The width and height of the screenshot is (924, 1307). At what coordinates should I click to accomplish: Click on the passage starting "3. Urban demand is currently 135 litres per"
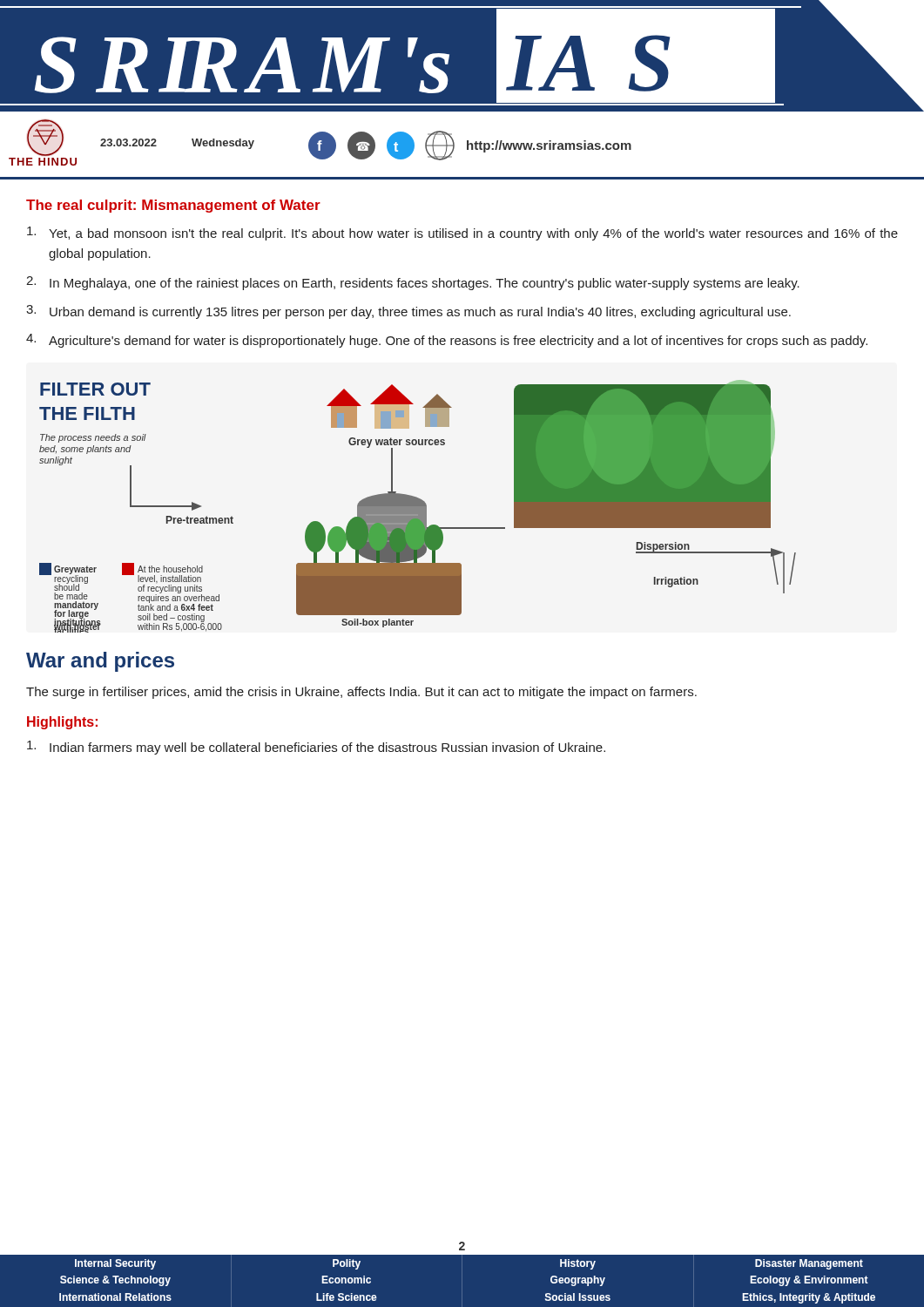pos(409,311)
